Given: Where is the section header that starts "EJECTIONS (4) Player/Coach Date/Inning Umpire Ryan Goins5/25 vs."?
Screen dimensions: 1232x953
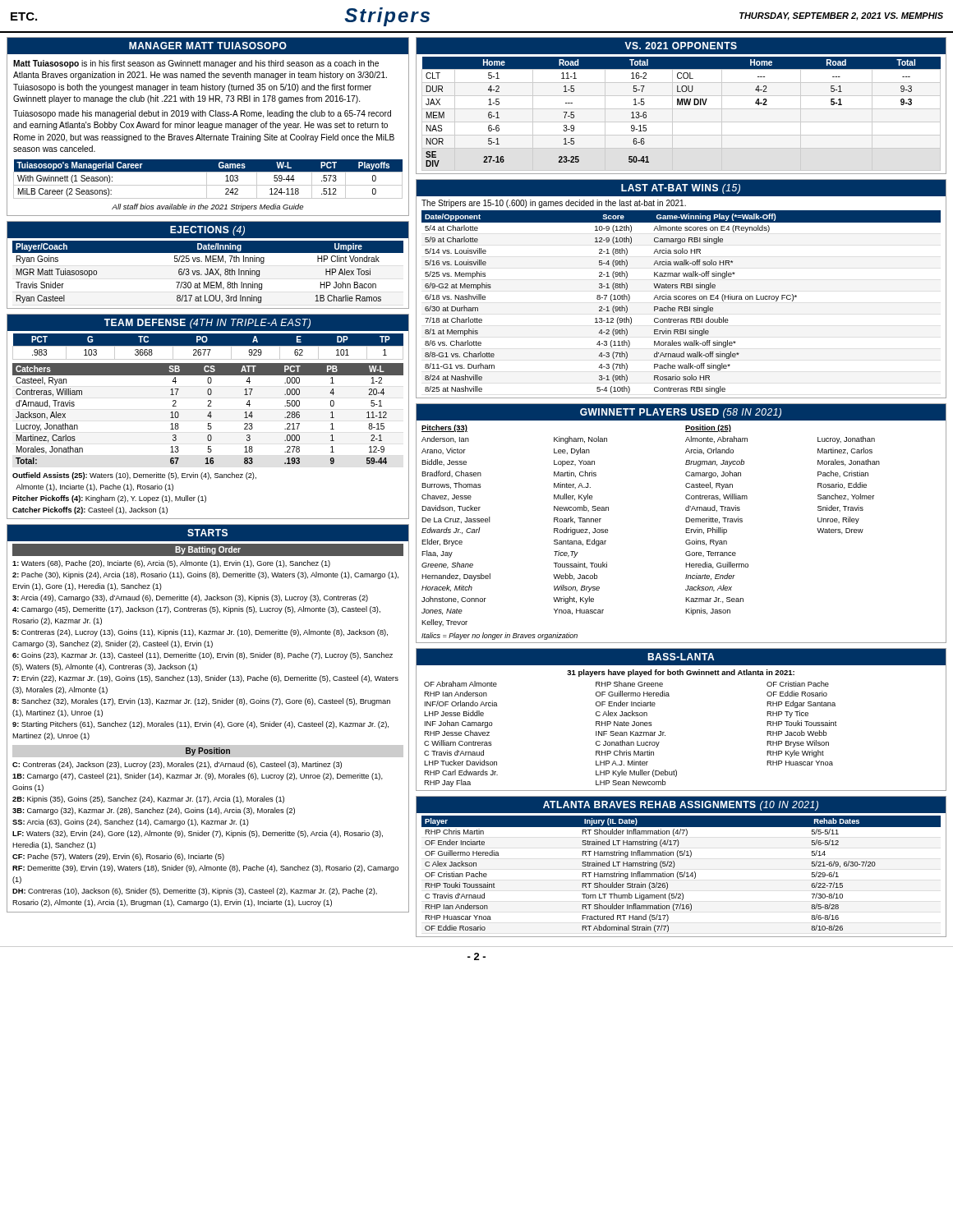Looking at the screenshot, I should (x=208, y=265).
